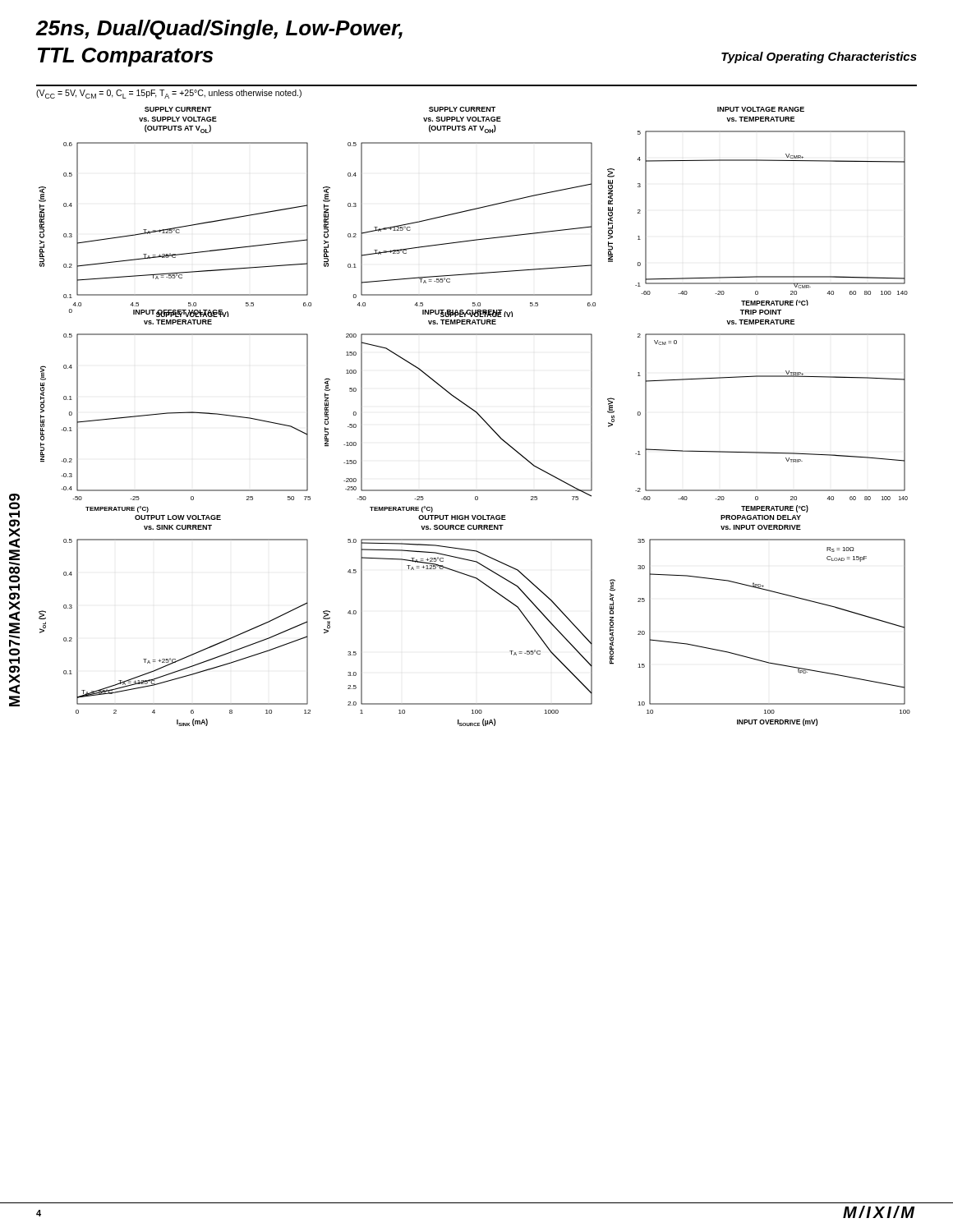
Task: Navigate to the passage starting "(VCC = 5V, VCM = 0, CL ="
Action: click(x=169, y=94)
